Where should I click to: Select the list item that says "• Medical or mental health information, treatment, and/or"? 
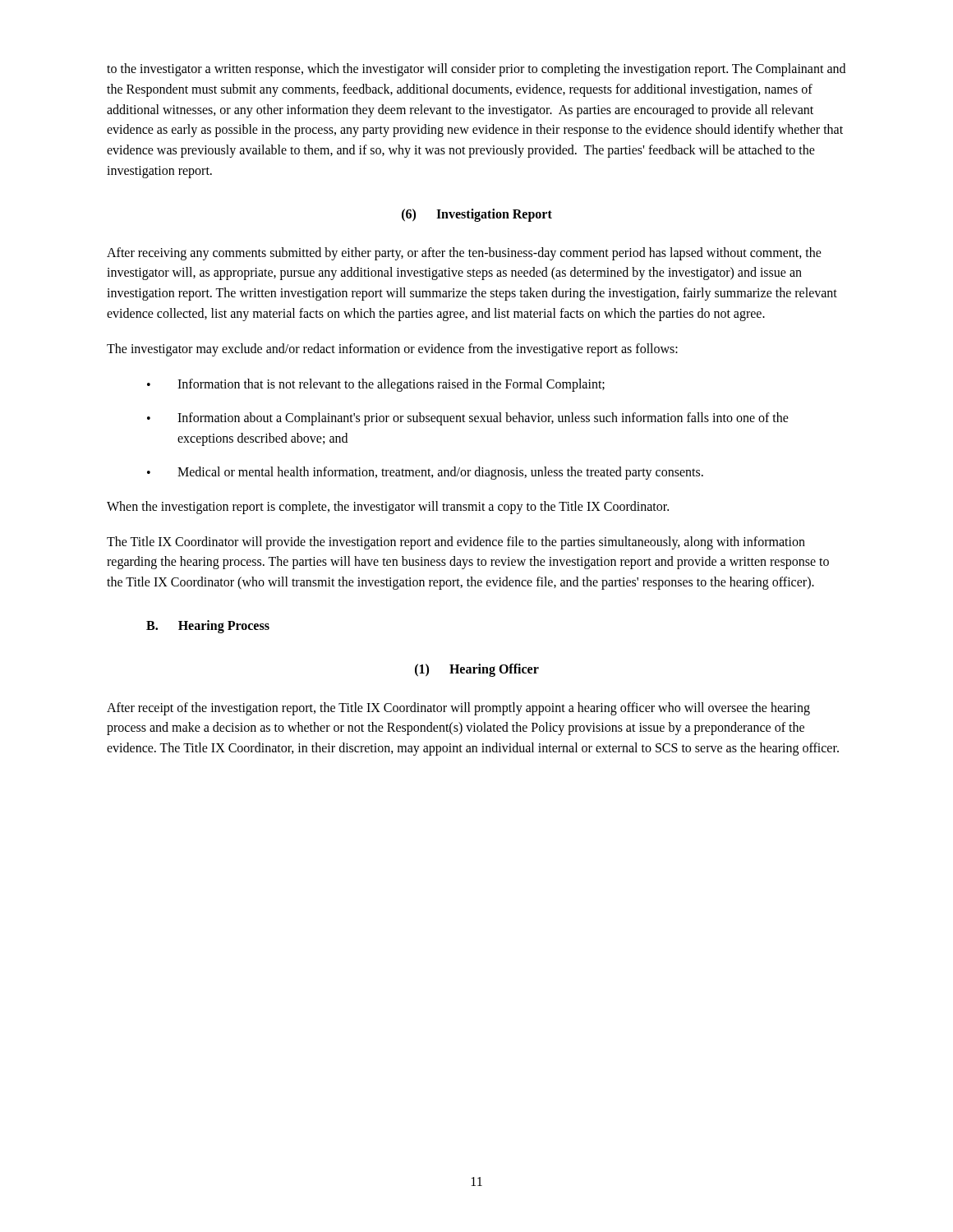pos(496,473)
